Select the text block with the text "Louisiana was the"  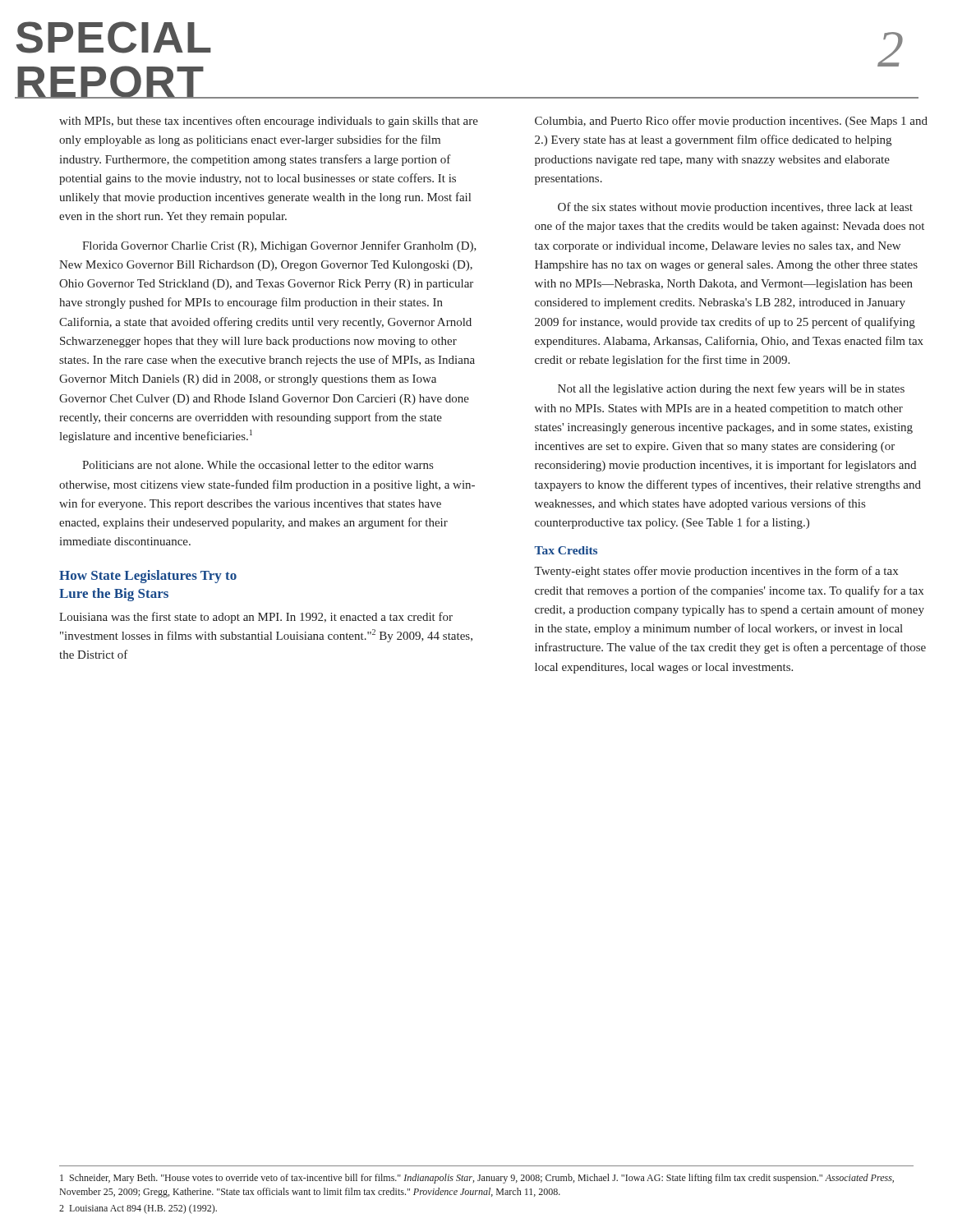click(272, 636)
